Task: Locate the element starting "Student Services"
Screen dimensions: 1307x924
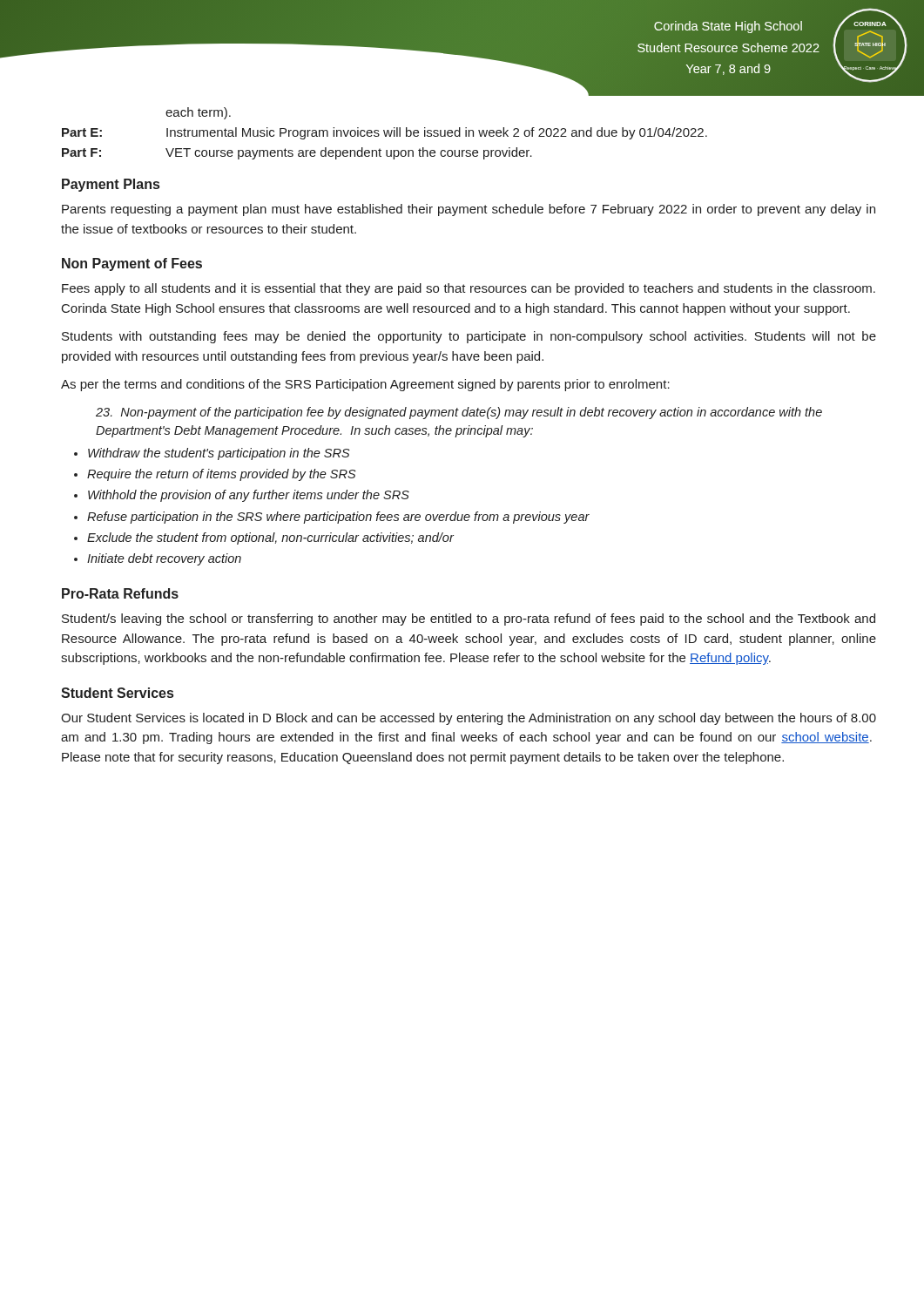Action: tap(117, 693)
